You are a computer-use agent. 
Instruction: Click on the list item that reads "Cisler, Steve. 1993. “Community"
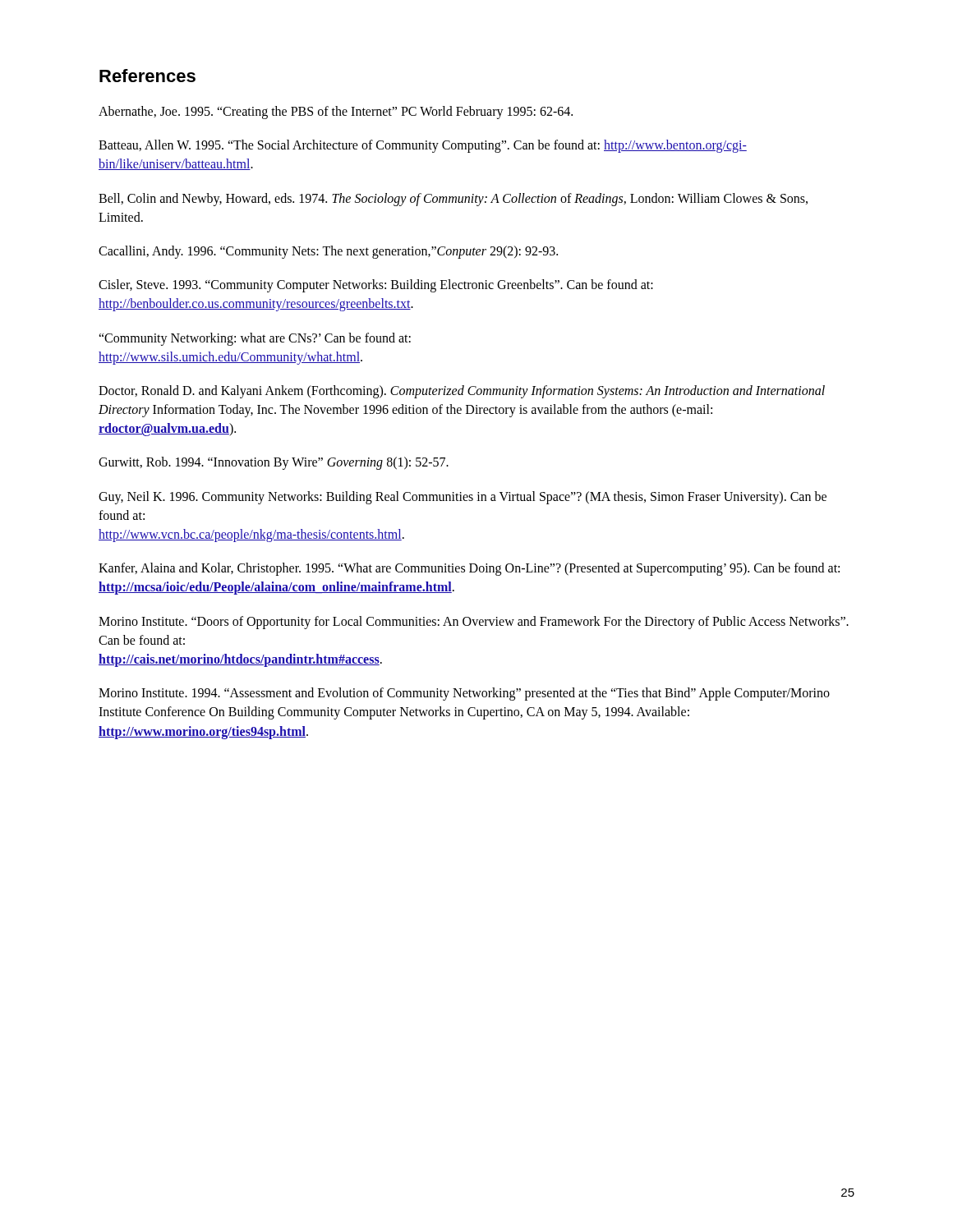click(376, 294)
